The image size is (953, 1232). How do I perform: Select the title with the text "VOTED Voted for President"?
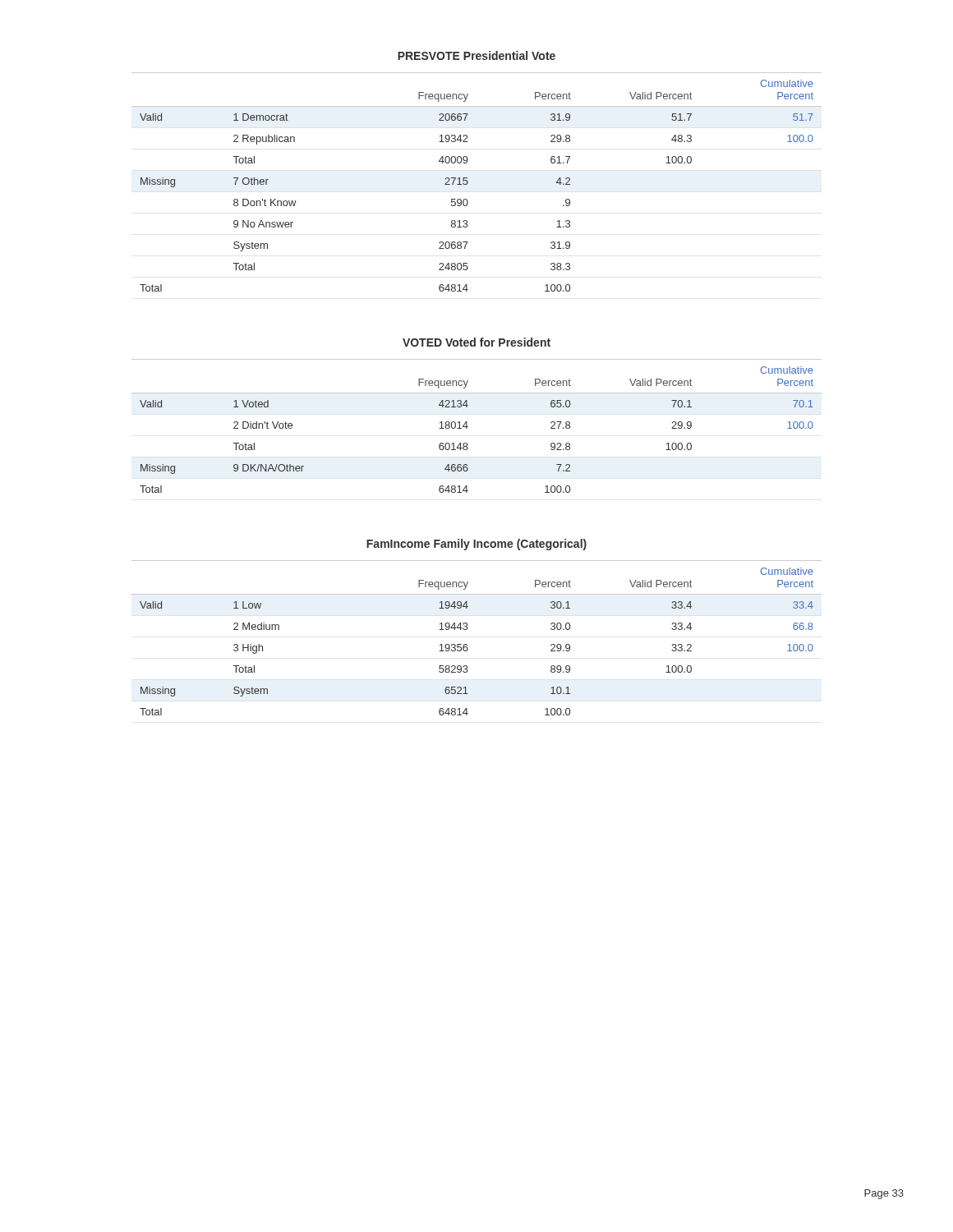[x=476, y=342]
